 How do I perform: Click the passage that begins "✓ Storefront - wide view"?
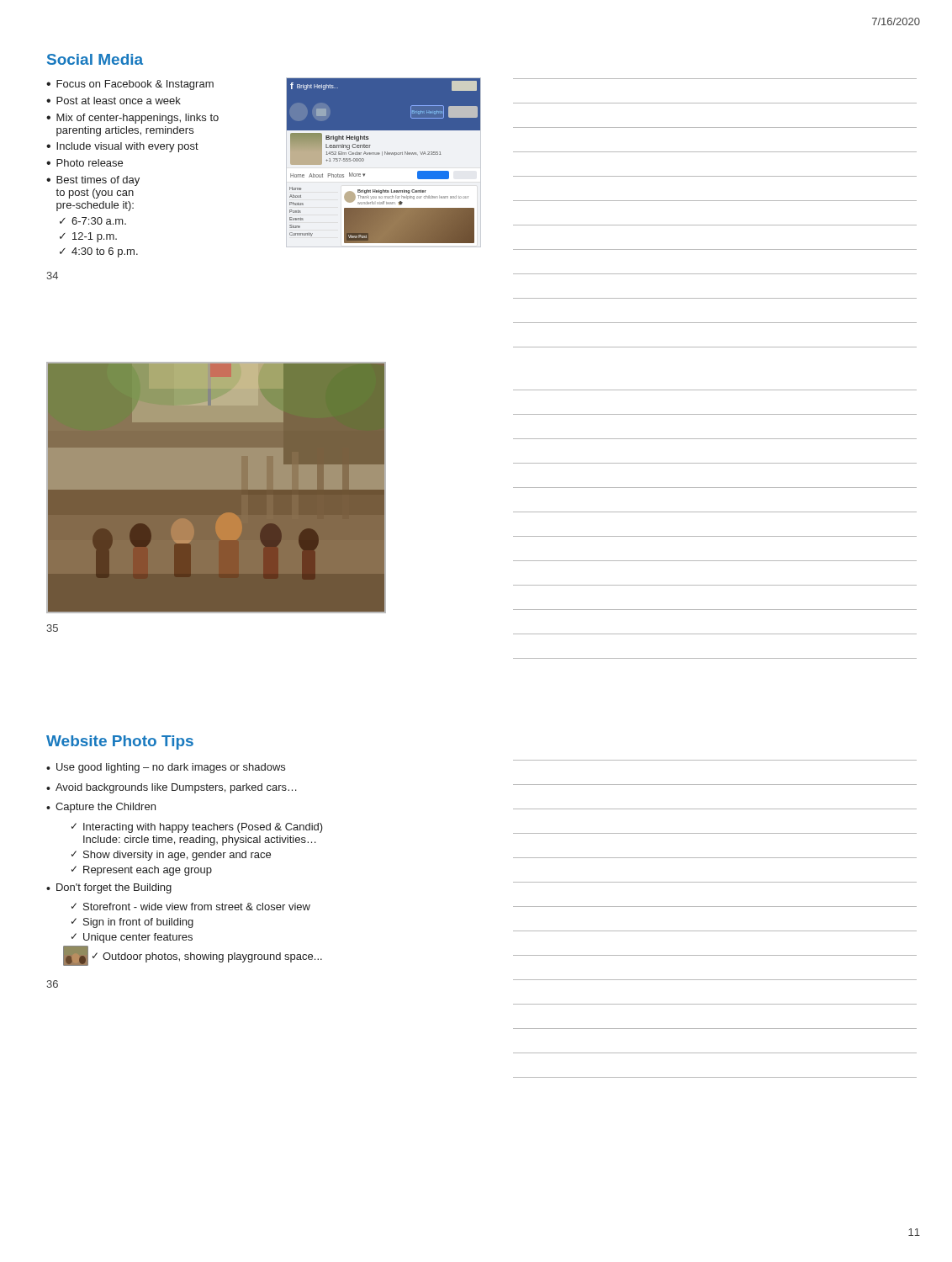[x=190, y=907]
